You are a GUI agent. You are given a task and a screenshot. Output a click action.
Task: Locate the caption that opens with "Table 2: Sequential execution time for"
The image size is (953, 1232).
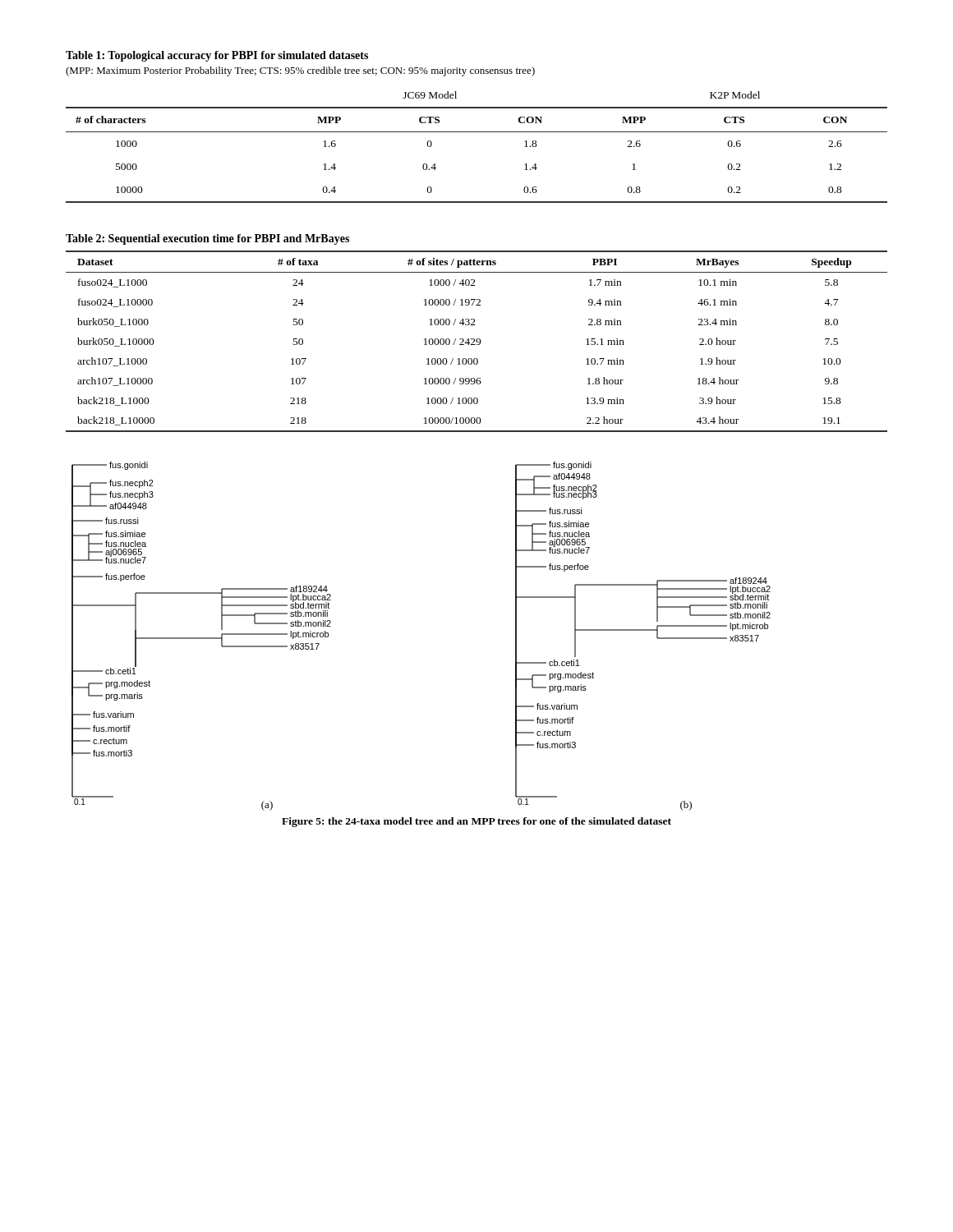(x=476, y=239)
